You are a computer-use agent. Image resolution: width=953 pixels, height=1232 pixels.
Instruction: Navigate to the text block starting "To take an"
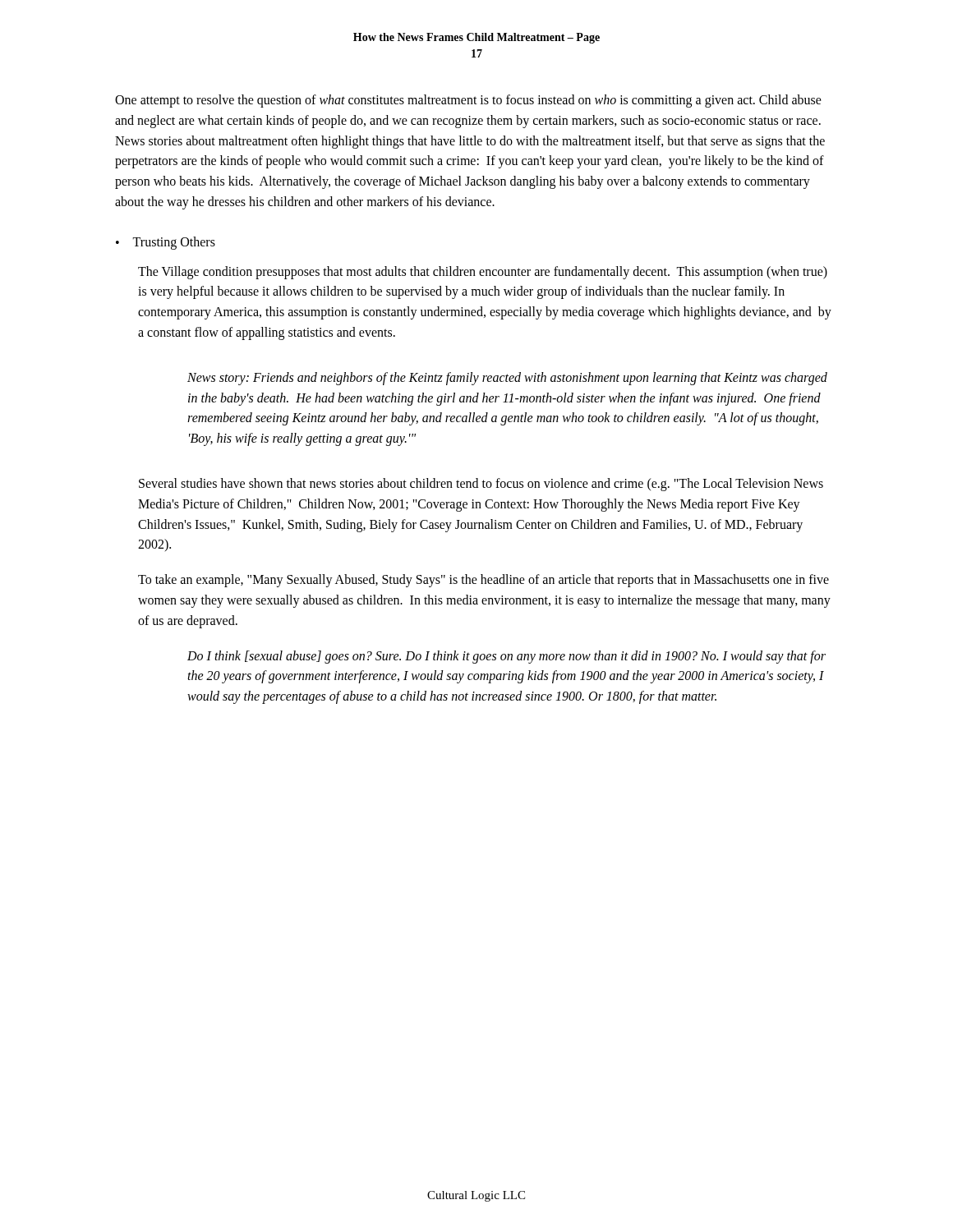coord(484,600)
